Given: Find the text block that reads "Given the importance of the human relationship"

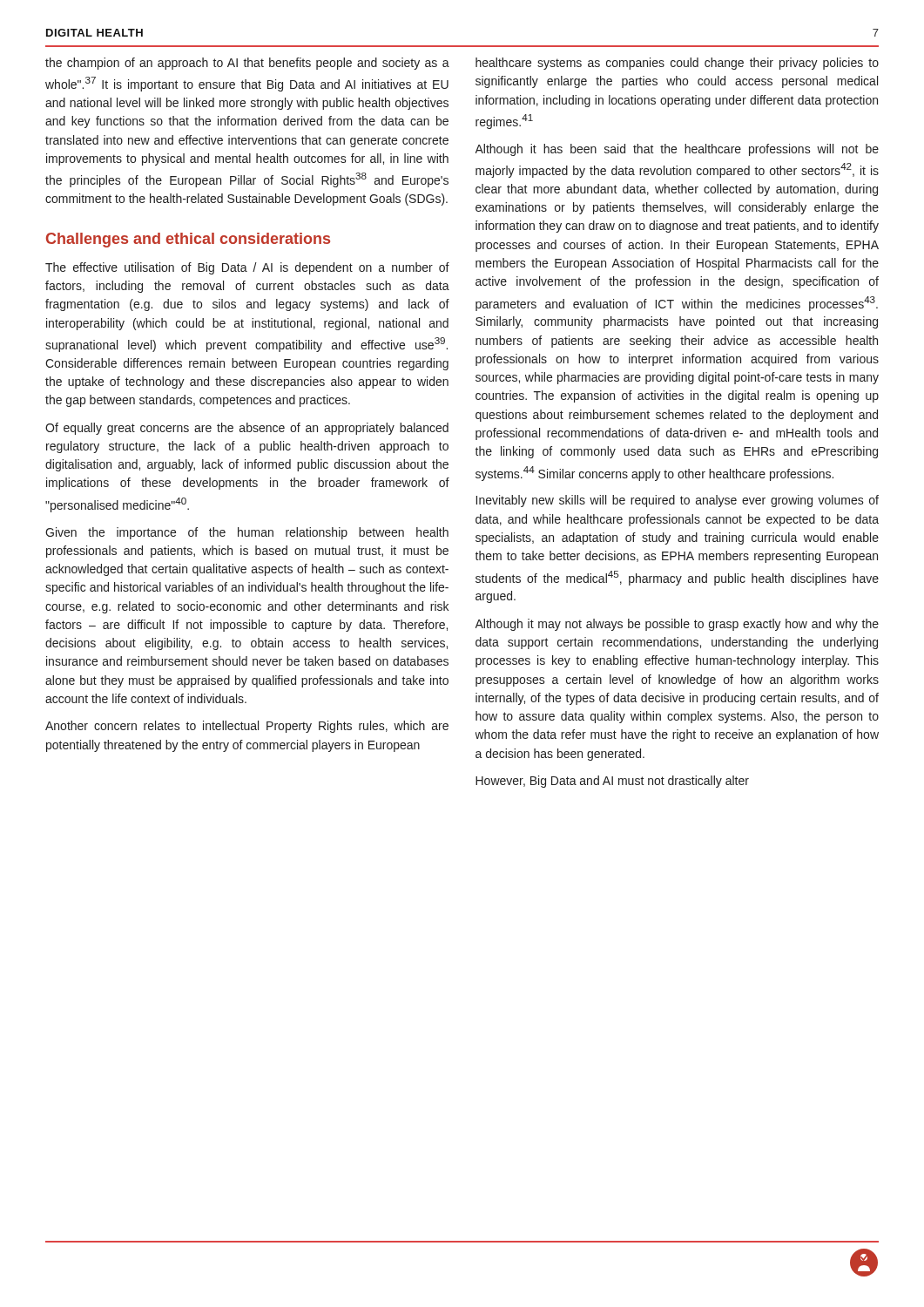Looking at the screenshot, I should click(247, 616).
